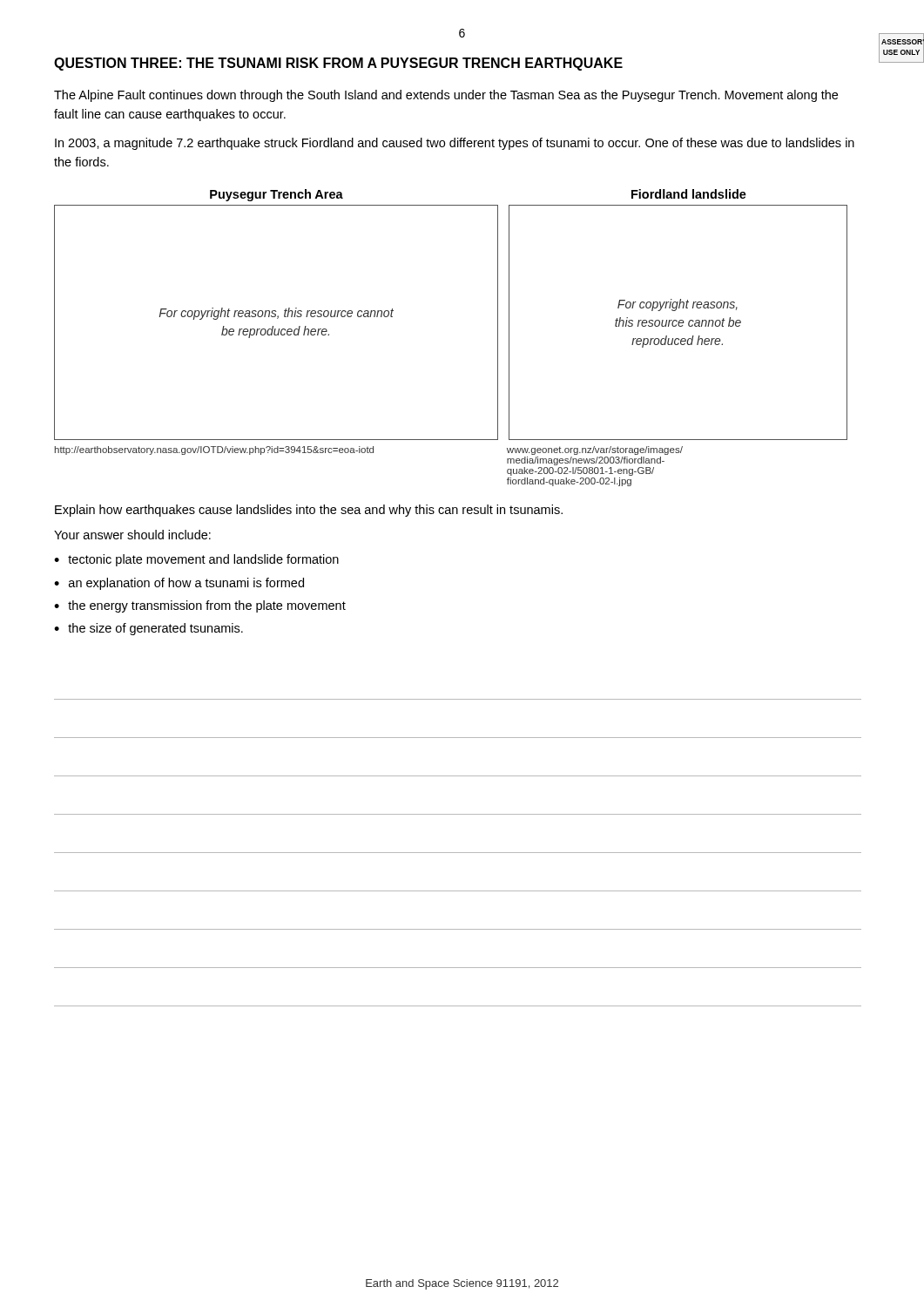The width and height of the screenshot is (924, 1307).
Task: Locate the block of text that opens with "• the size"
Action: [x=148, y=629]
